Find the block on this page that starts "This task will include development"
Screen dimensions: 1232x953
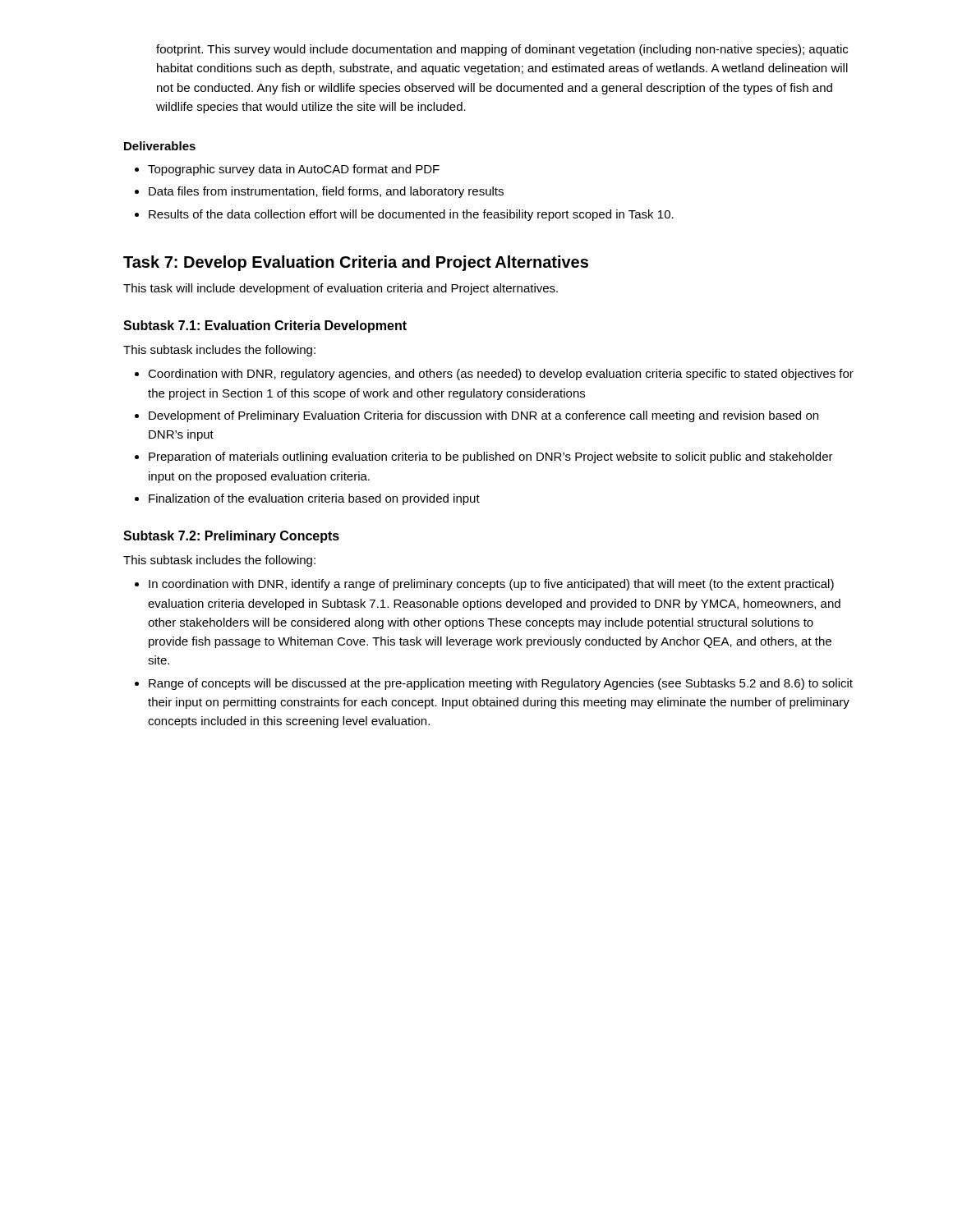pyautogui.click(x=489, y=288)
